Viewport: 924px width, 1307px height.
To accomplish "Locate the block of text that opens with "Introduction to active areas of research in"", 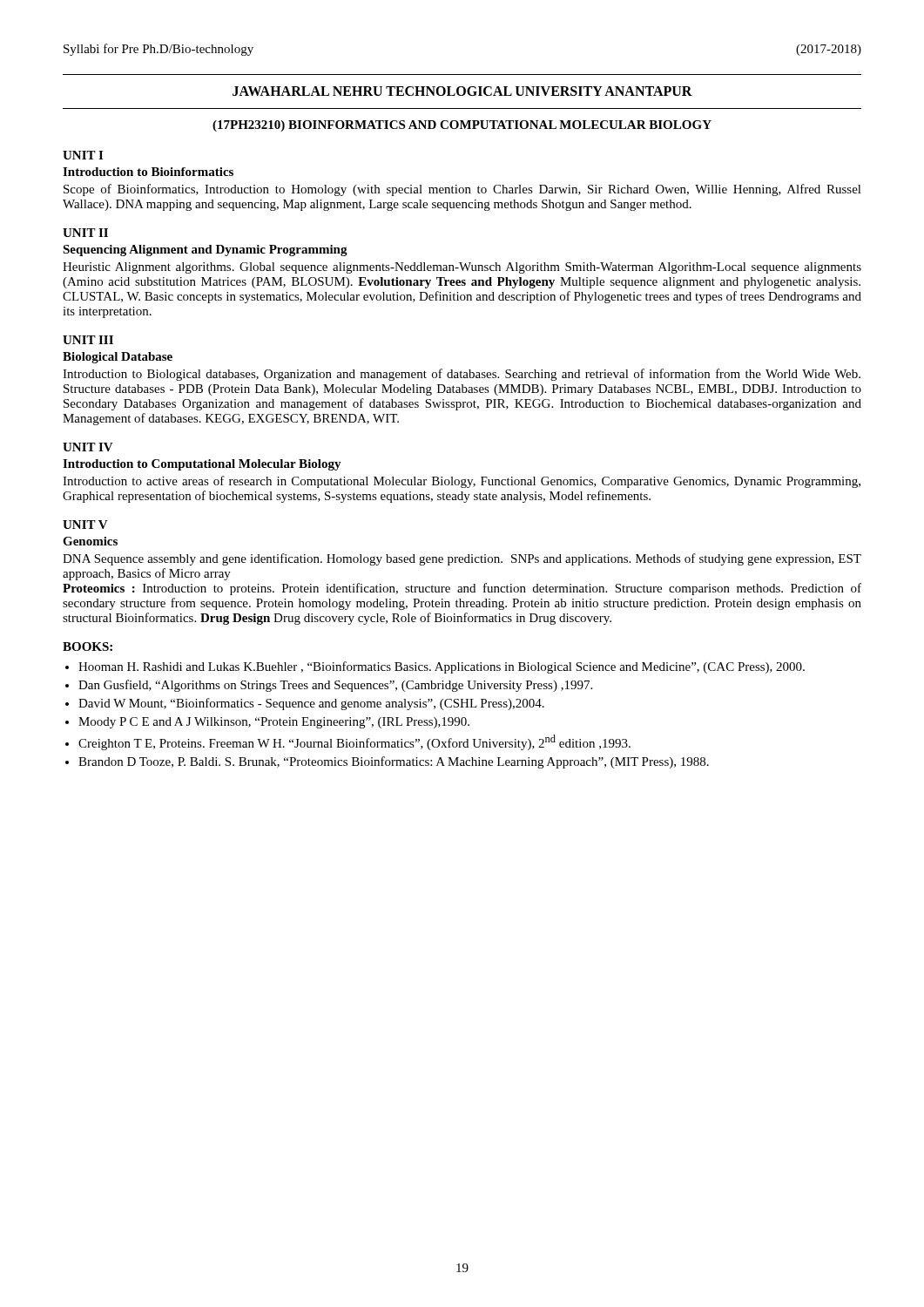I will click(462, 488).
